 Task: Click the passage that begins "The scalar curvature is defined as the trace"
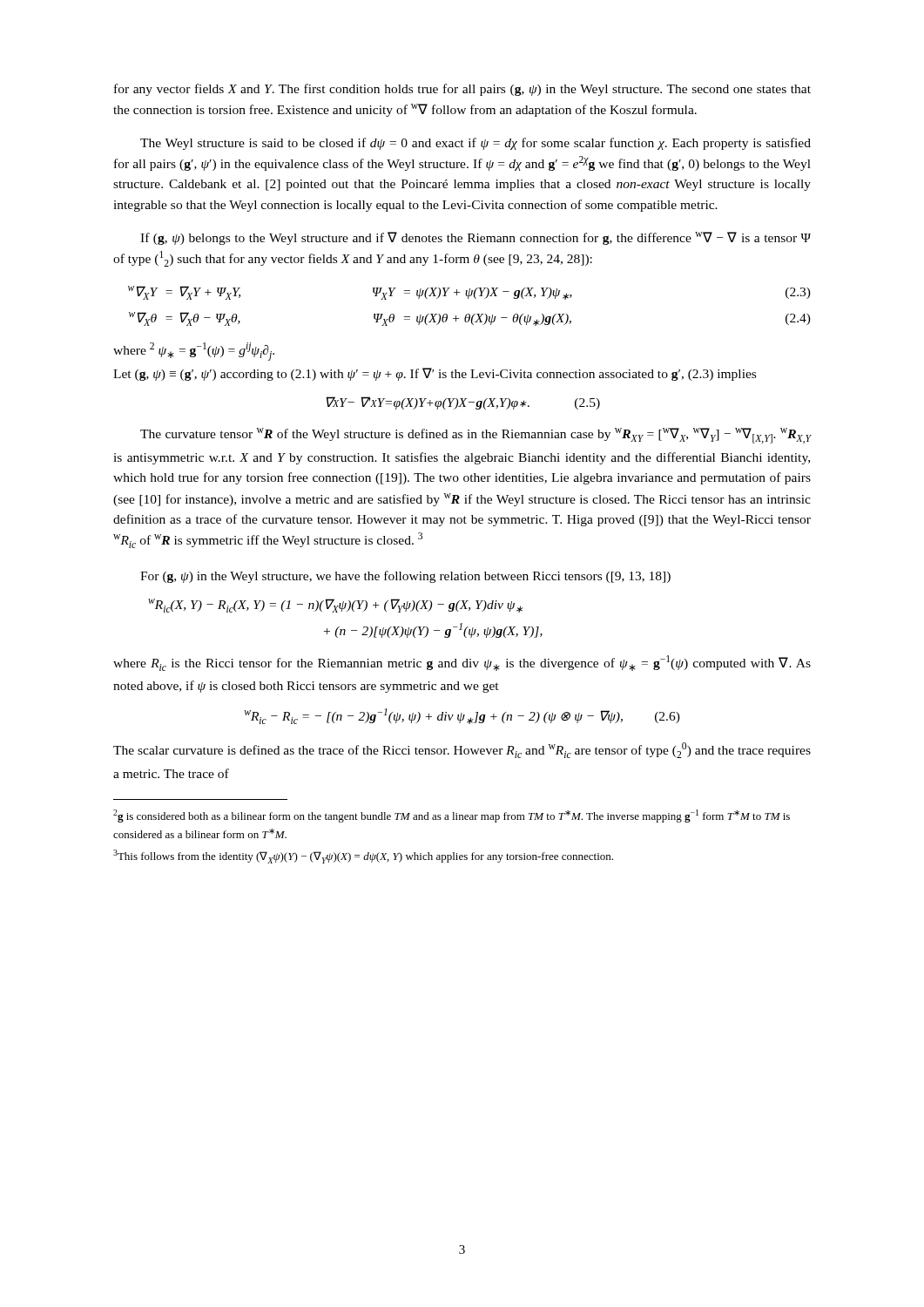pos(462,761)
